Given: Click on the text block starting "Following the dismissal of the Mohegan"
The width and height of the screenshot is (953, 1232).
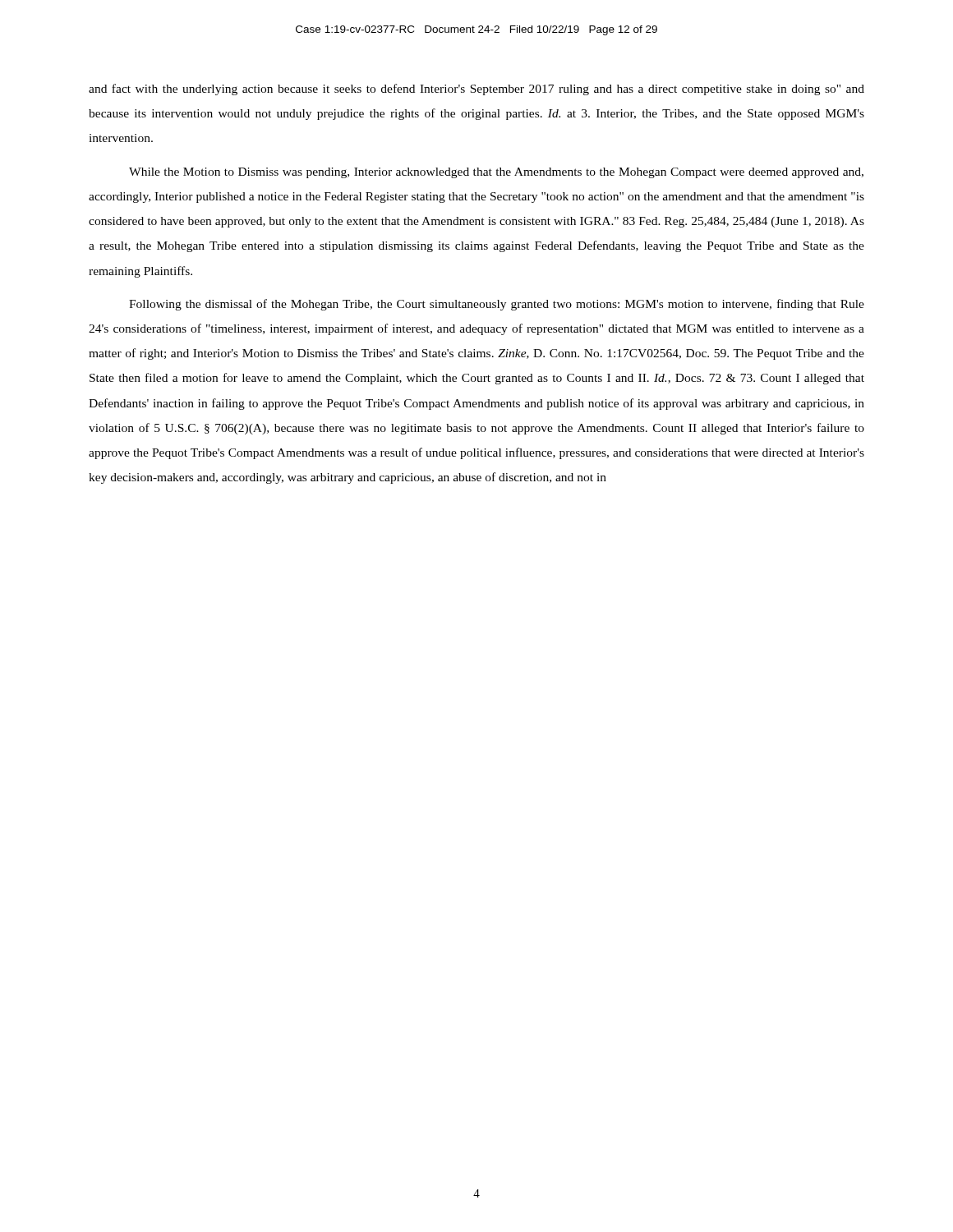Looking at the screenshot, I should 476,391.
